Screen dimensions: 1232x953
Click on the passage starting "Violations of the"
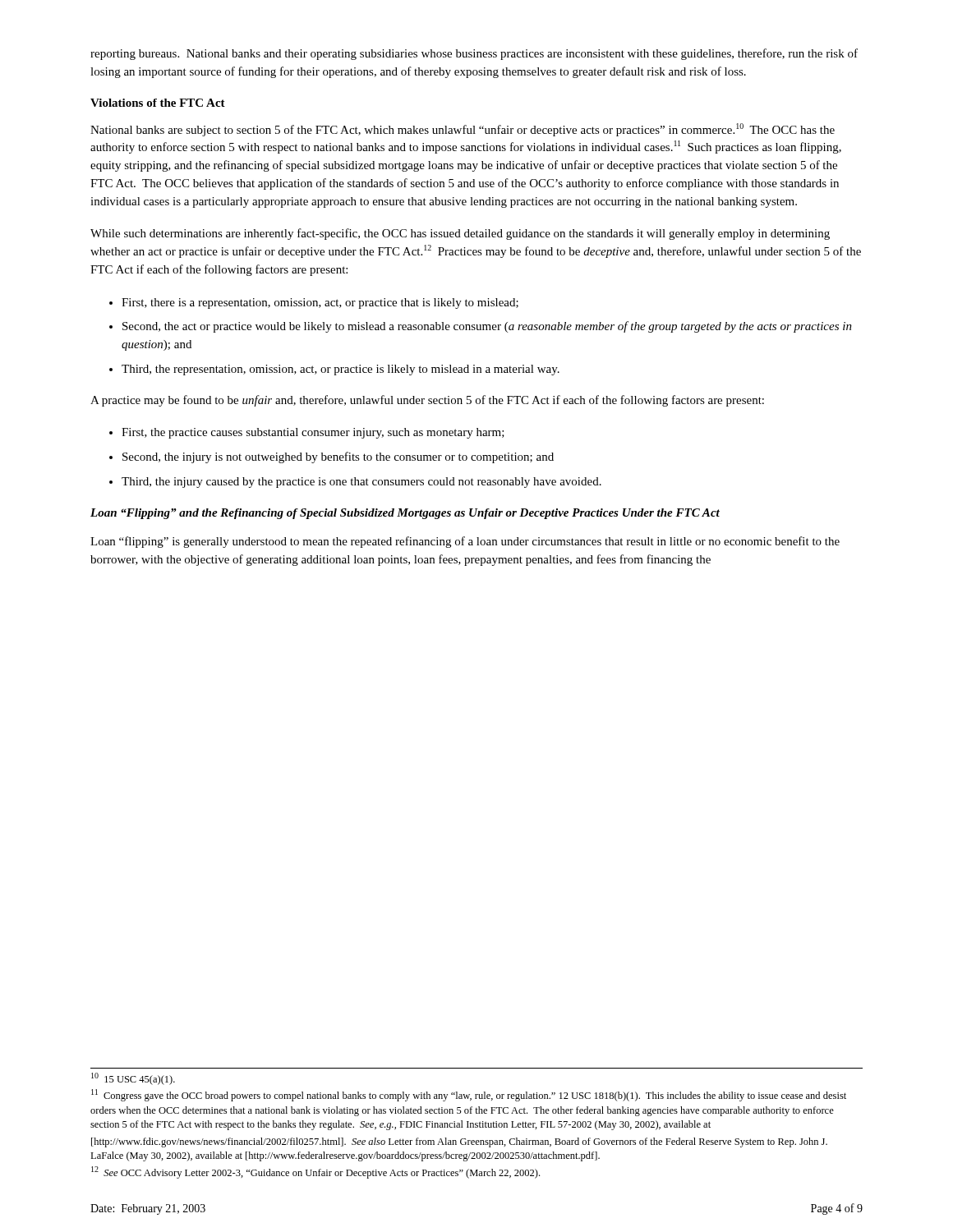[158, 102]
